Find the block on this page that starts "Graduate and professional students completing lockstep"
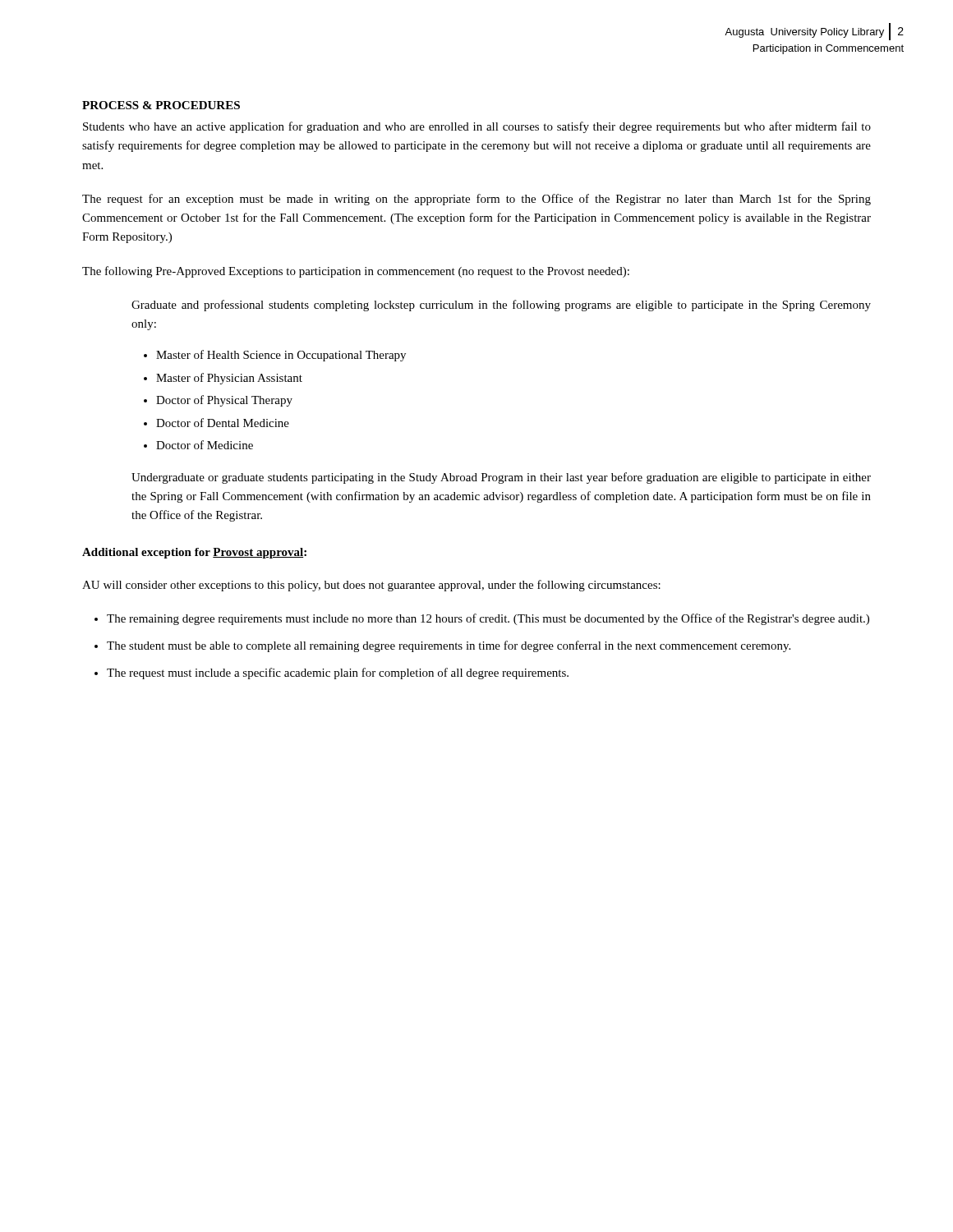The height and width of the screenshot is (1232, 953). (501, 314)
